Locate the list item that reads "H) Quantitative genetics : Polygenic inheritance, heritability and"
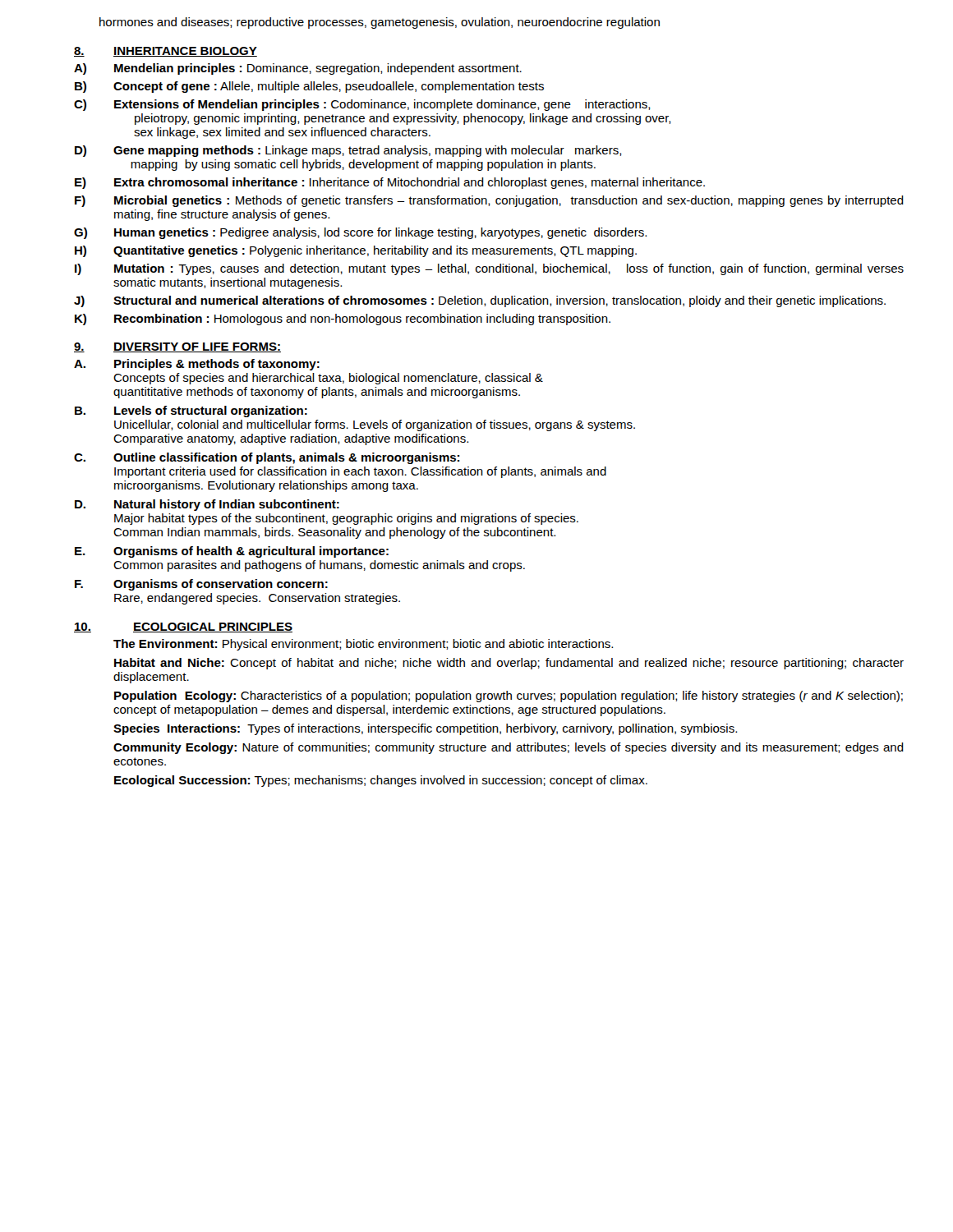953x1232 pixels. 489,250
